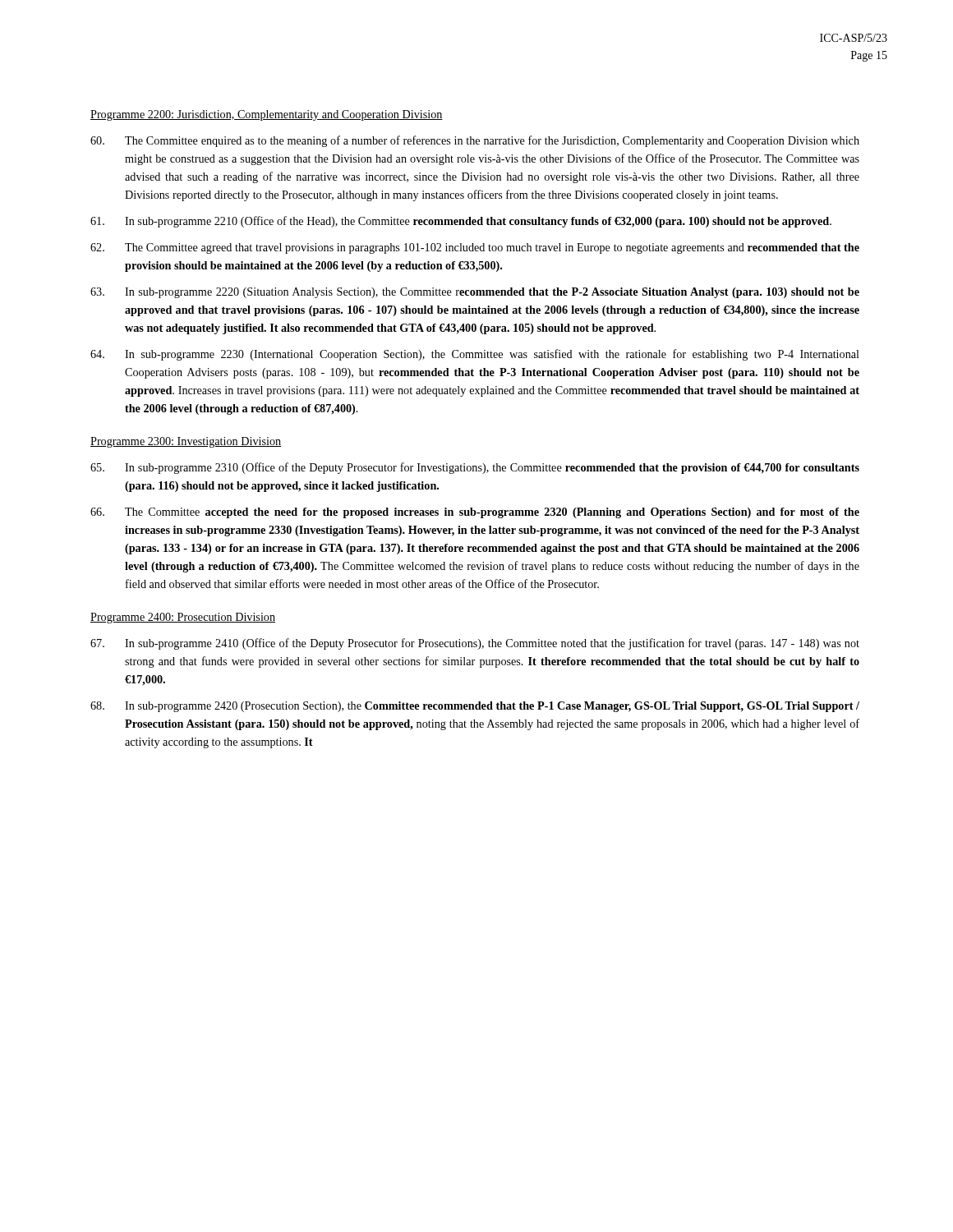Select the region starting "In sub-programme 2410"
Screen dimensions: 1232x953
pyautogui.click(x=475, y=661)
